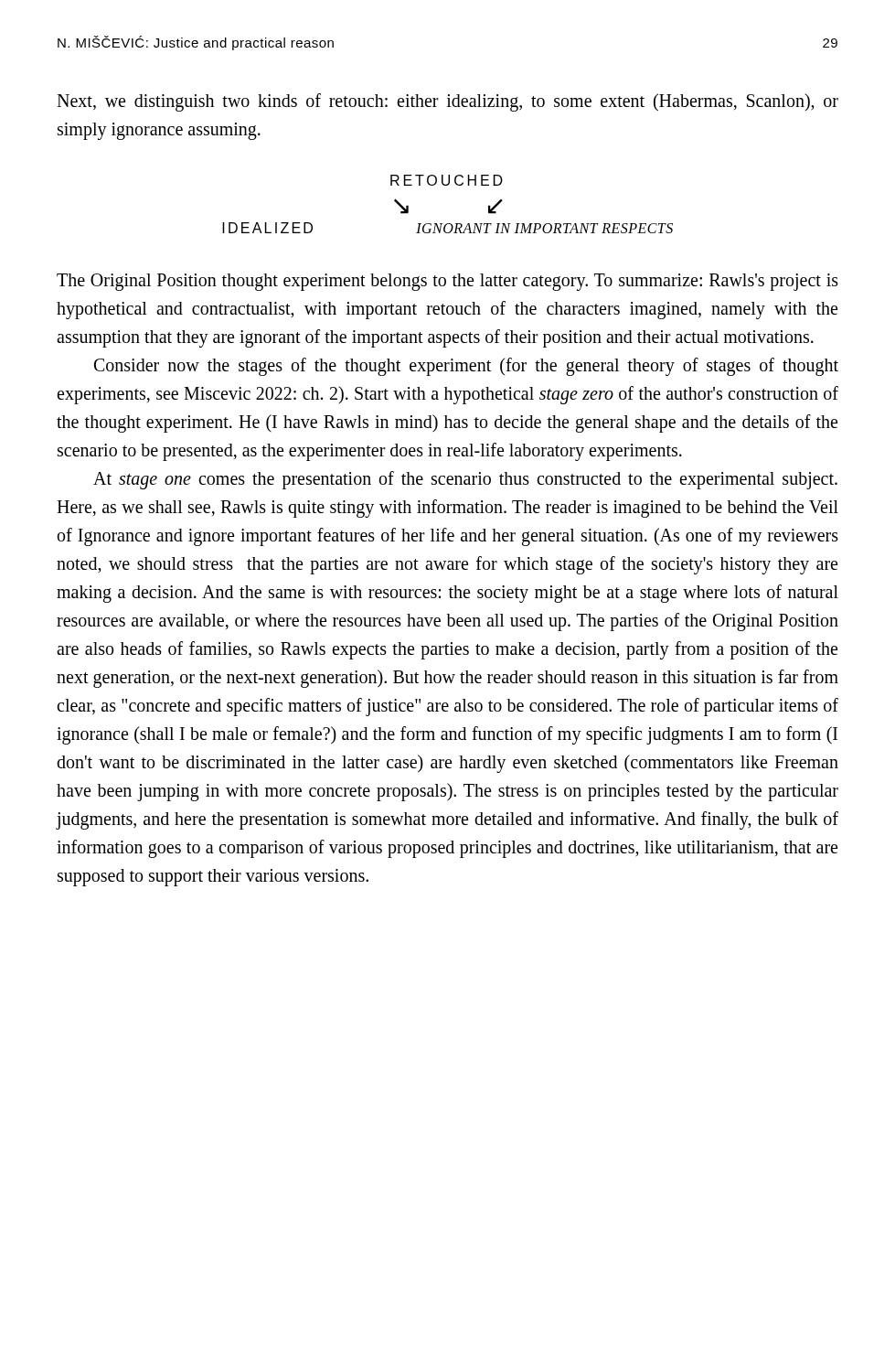The width and height of the screenshot is (895, 1372).
Task: Locate the schematic
Action: coord(448,205)
